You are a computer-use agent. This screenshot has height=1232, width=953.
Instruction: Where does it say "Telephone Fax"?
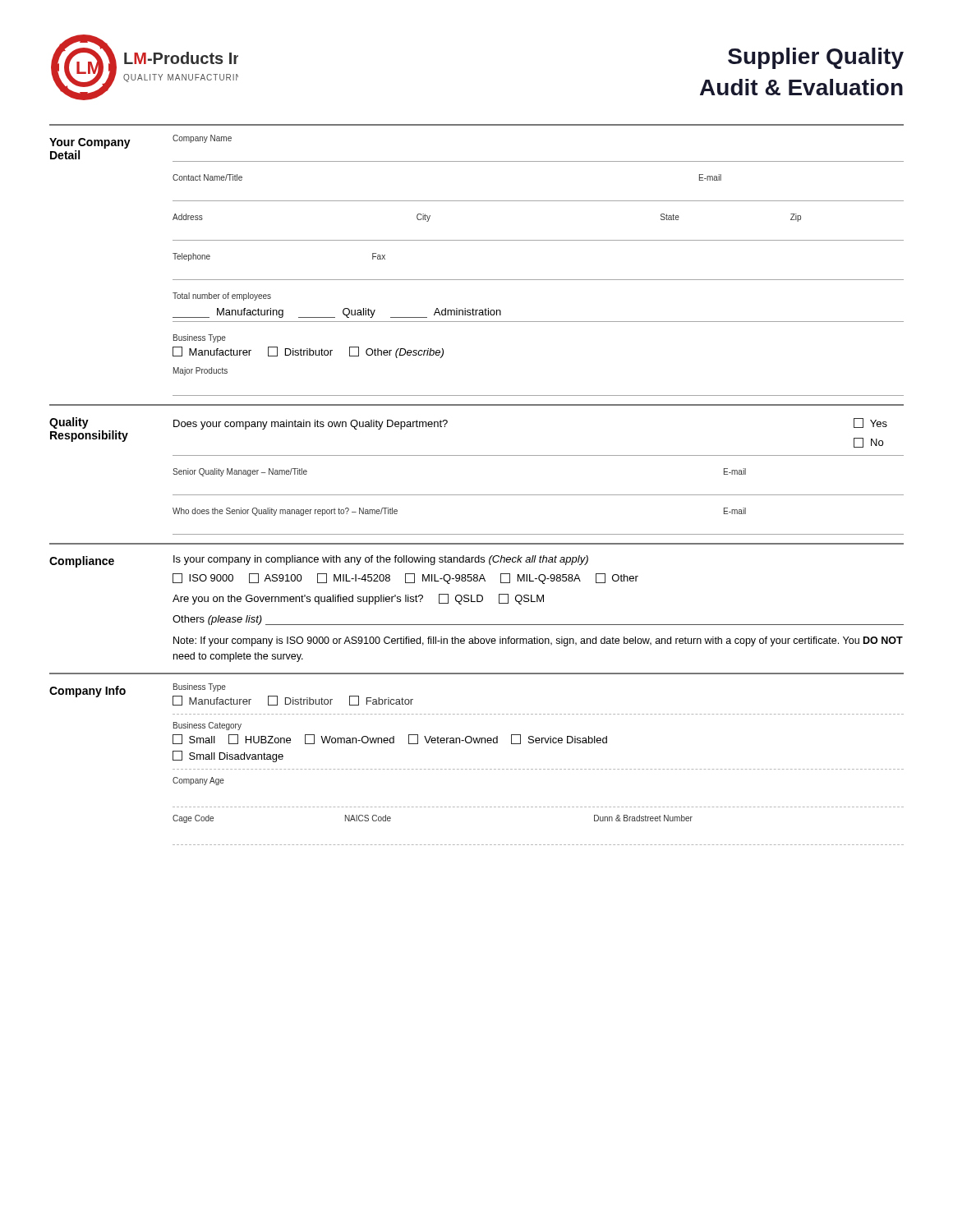192,257
